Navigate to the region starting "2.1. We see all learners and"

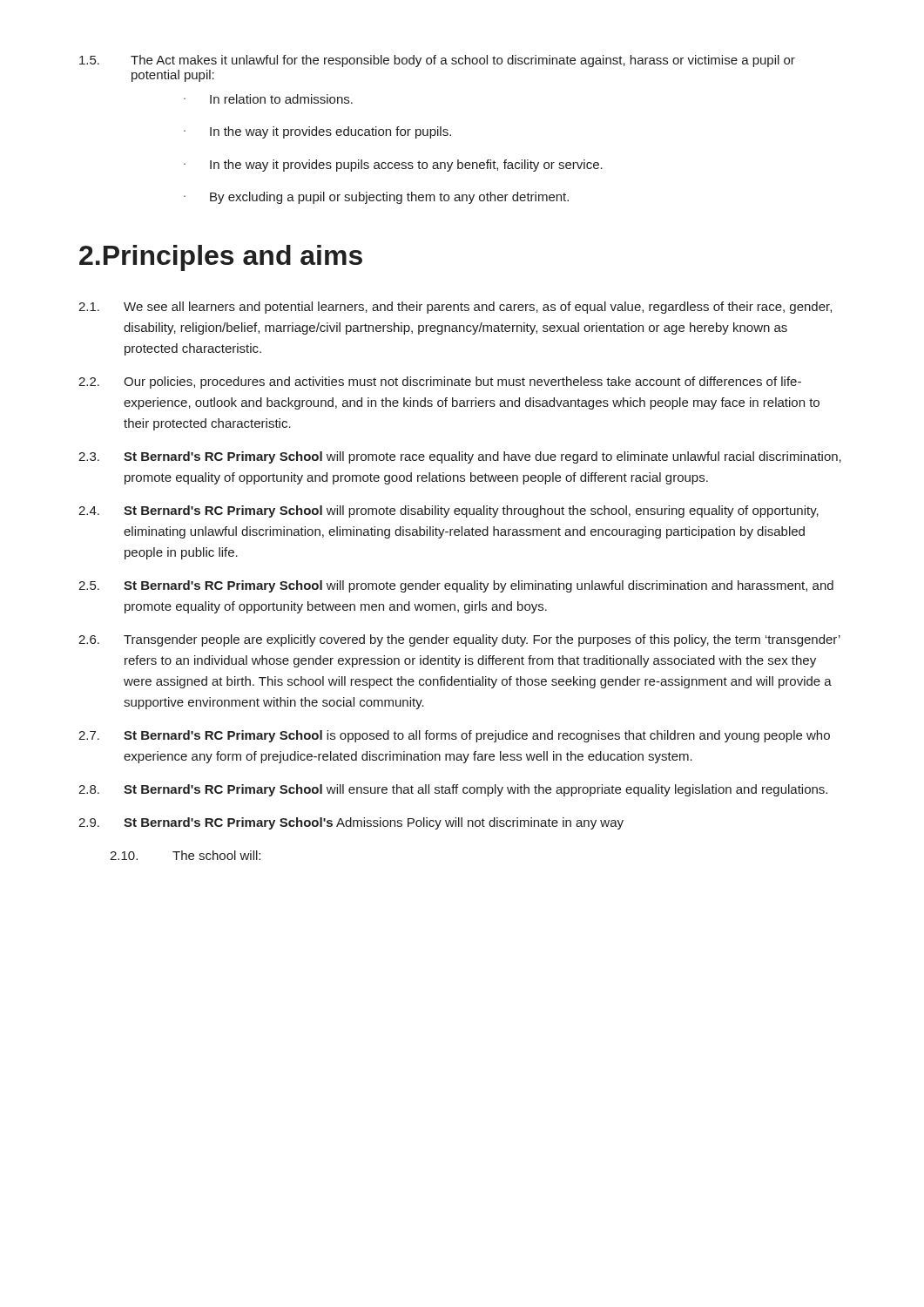[462, 328]
